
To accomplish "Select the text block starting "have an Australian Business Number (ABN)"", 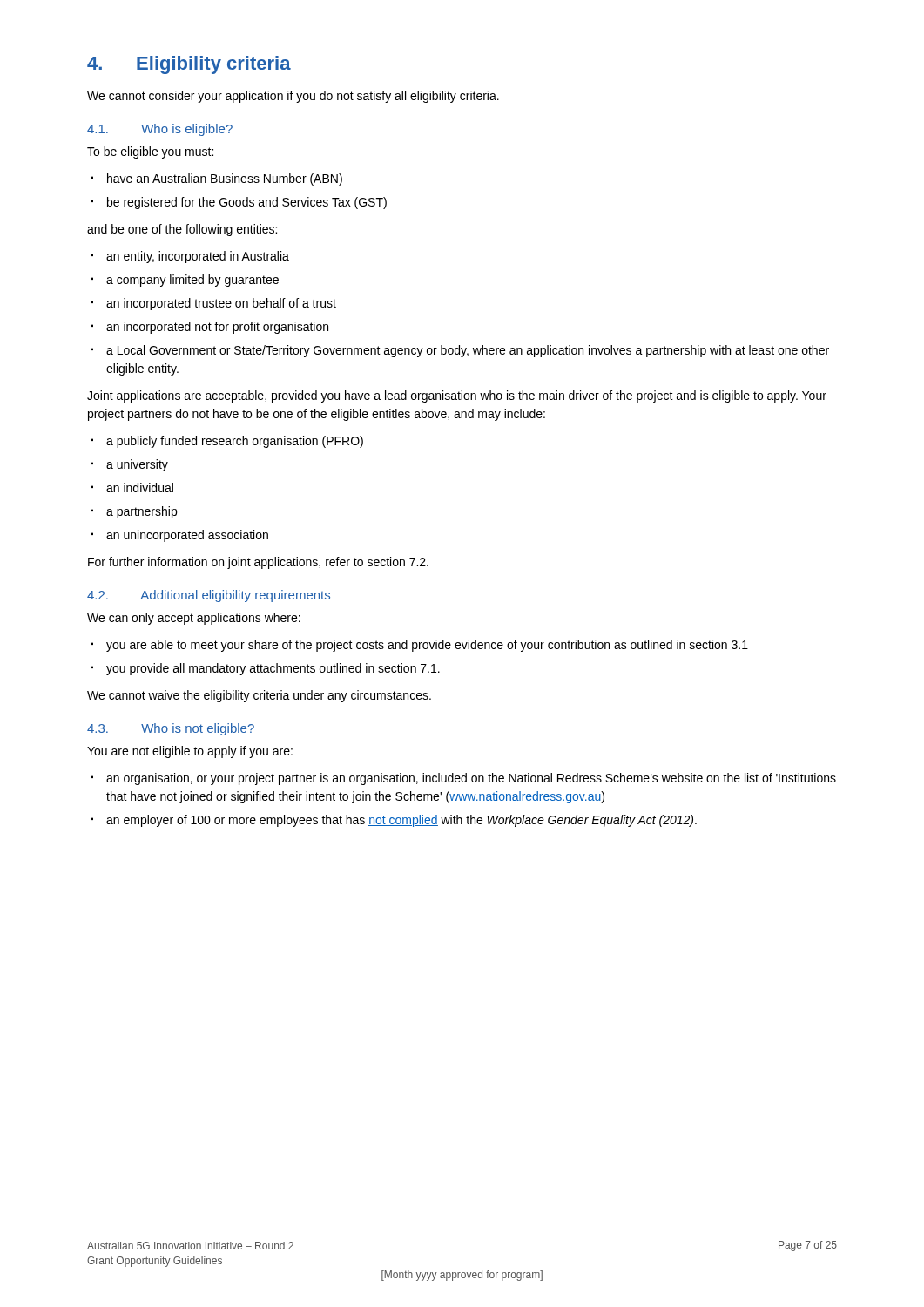I will tap(216, 179).
